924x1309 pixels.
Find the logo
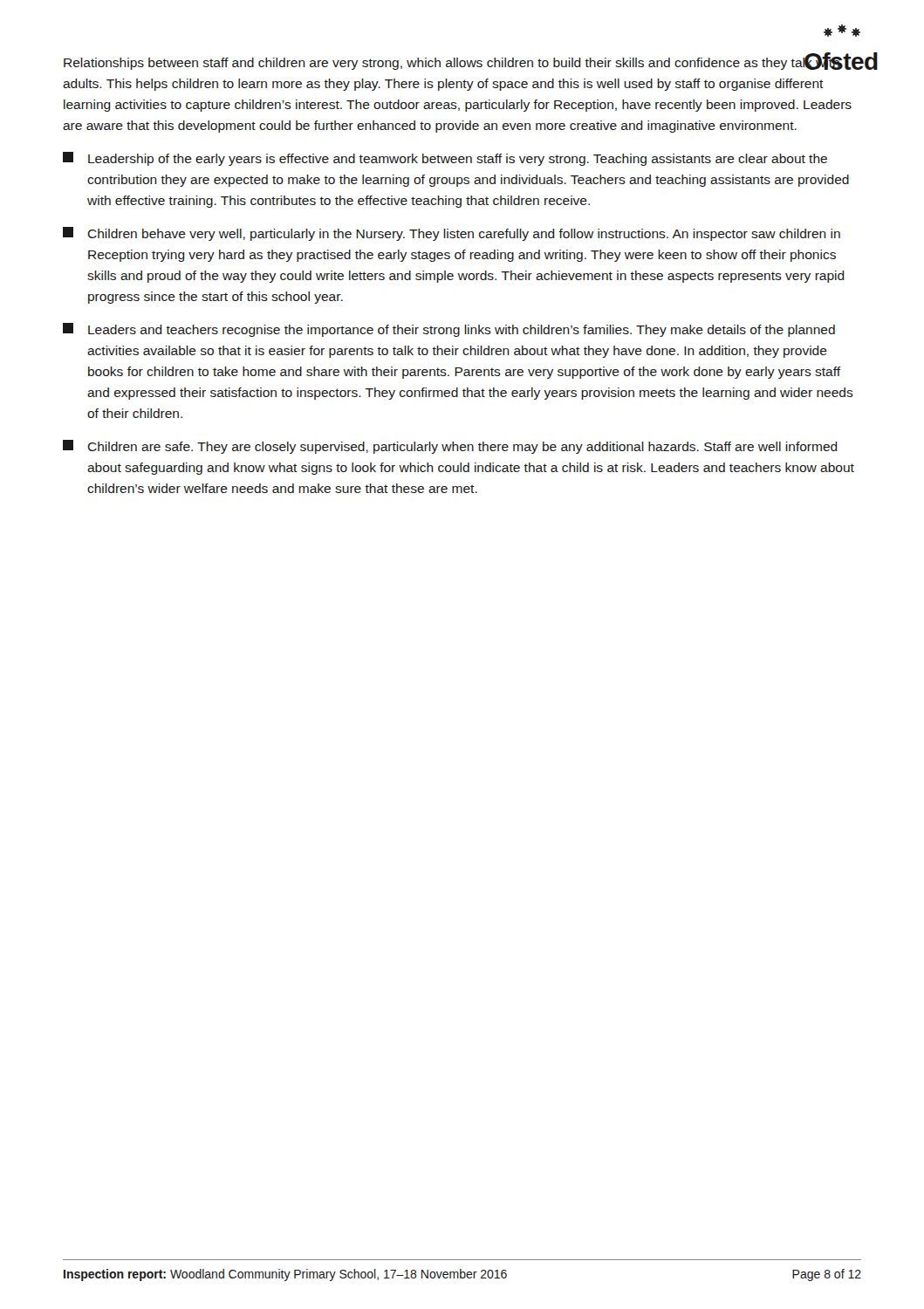pyautogui.click(x=843, y=58)
